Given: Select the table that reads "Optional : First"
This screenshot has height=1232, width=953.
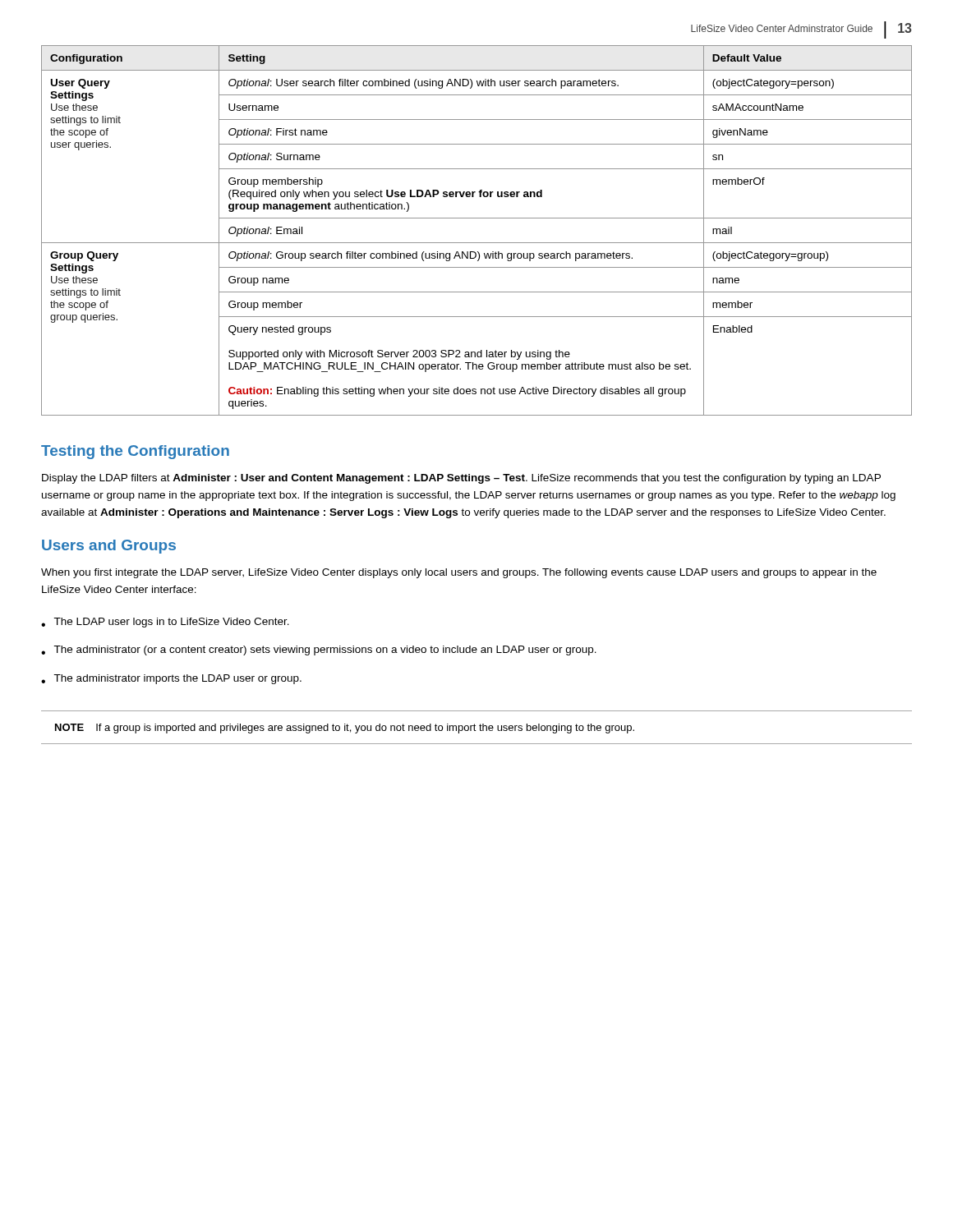Looking at the screenshot, I should 476,230.
